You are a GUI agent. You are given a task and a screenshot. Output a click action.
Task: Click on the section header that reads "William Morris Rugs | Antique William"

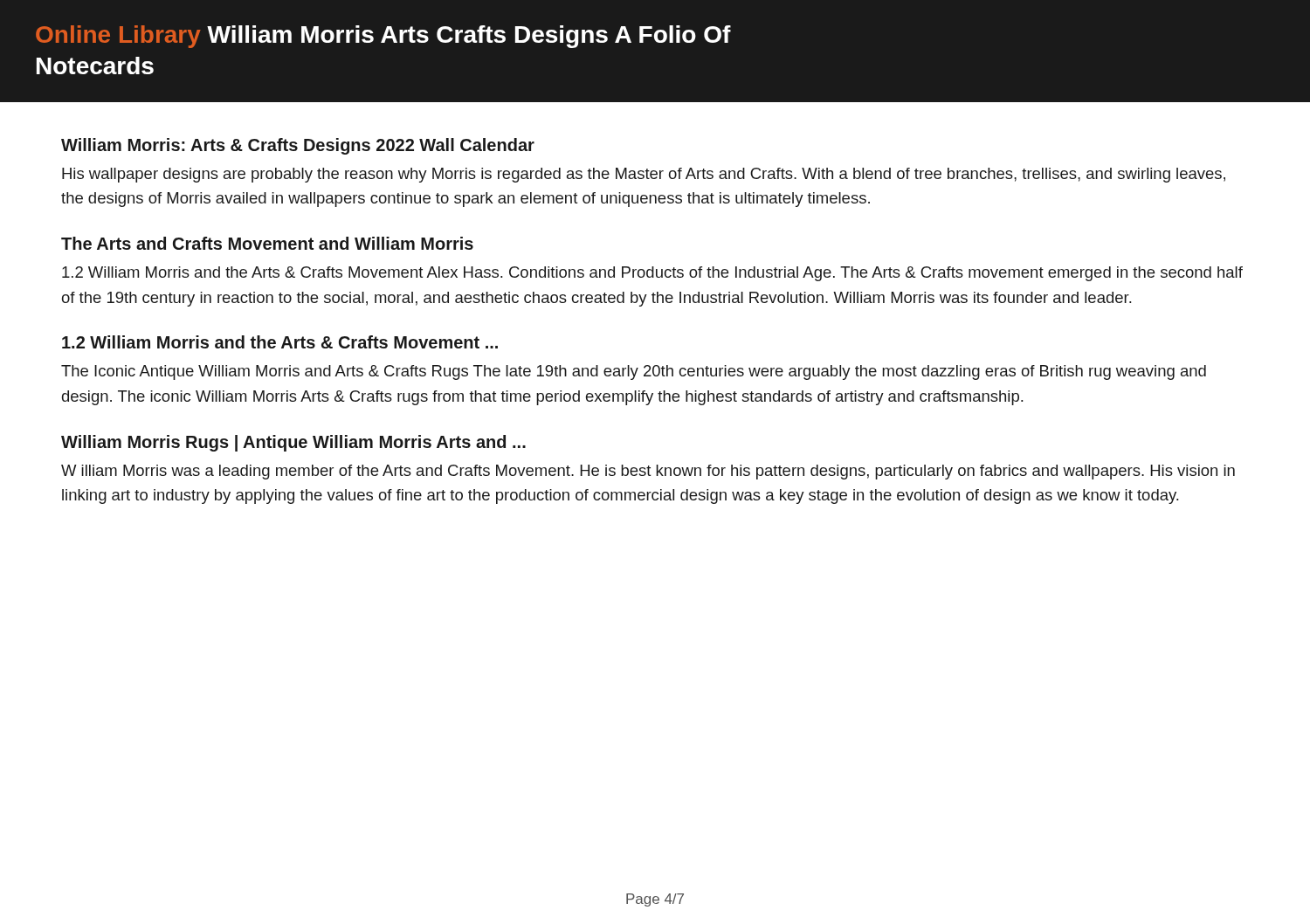(294, 442)
